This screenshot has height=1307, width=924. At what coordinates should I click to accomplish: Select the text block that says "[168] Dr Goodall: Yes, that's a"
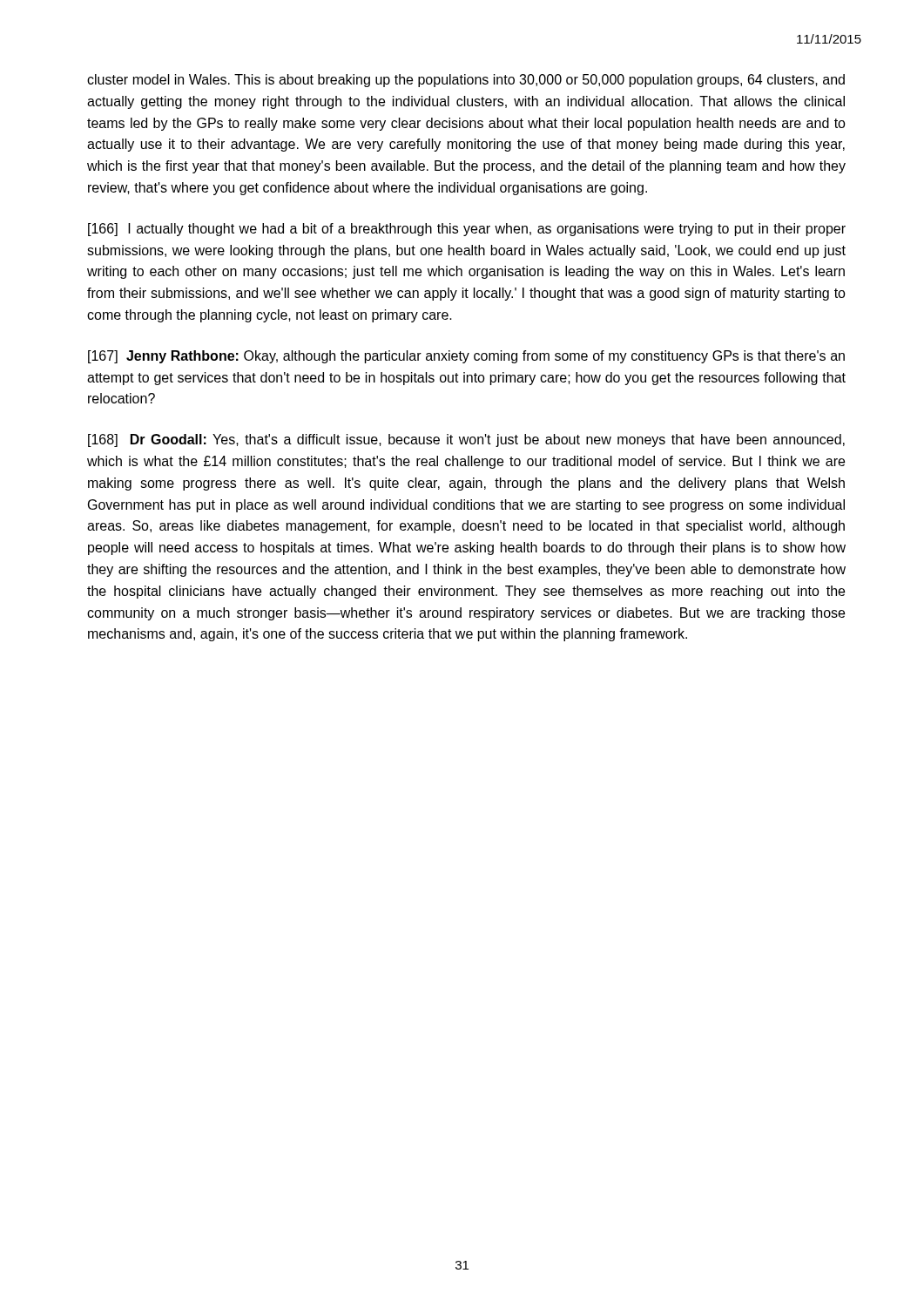pos(466,537)
